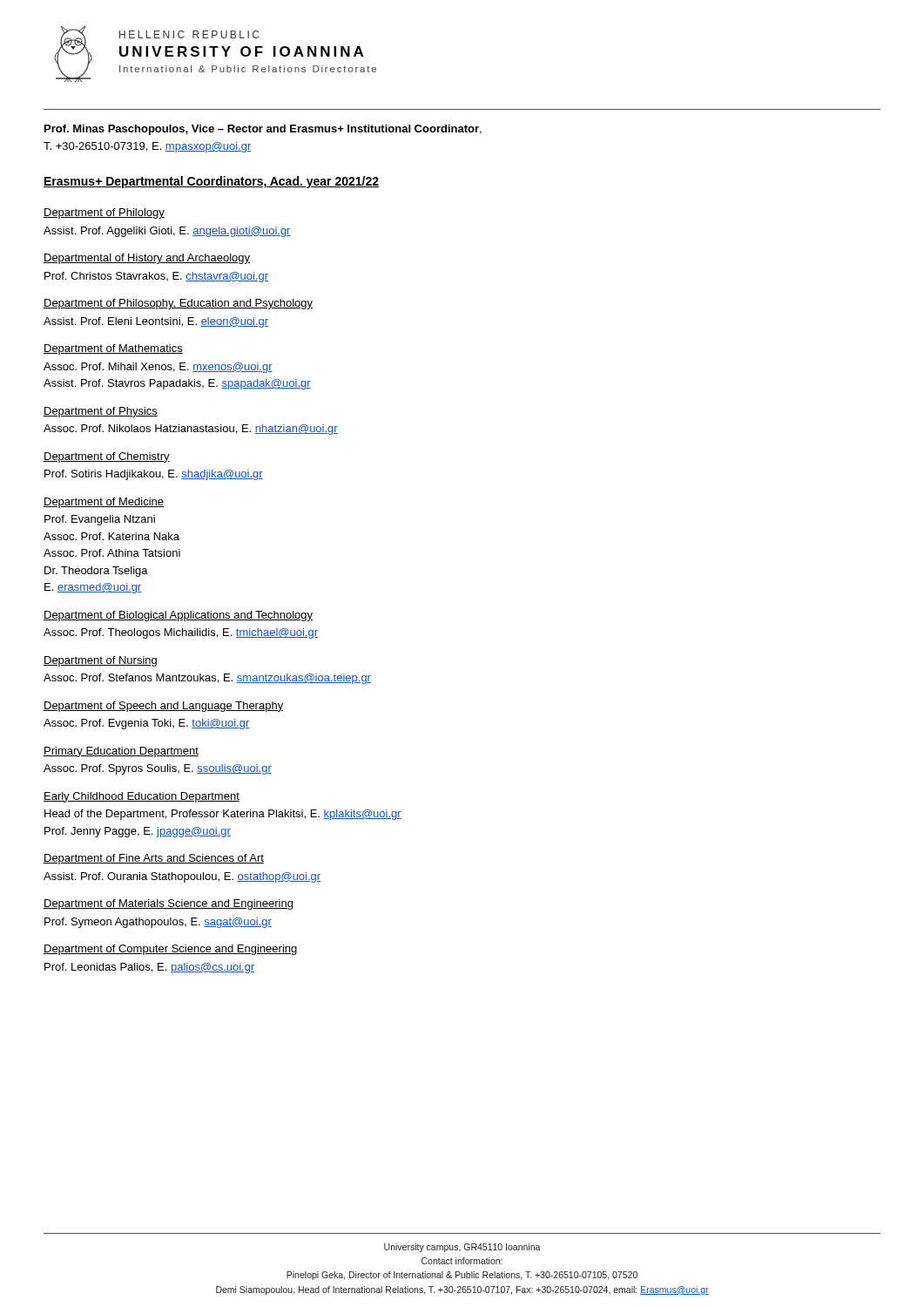
Task: Click the passage that begins "Department of Chemistry Prof. Sotiris Hadjikakou, E."
Action: point(107,457)
